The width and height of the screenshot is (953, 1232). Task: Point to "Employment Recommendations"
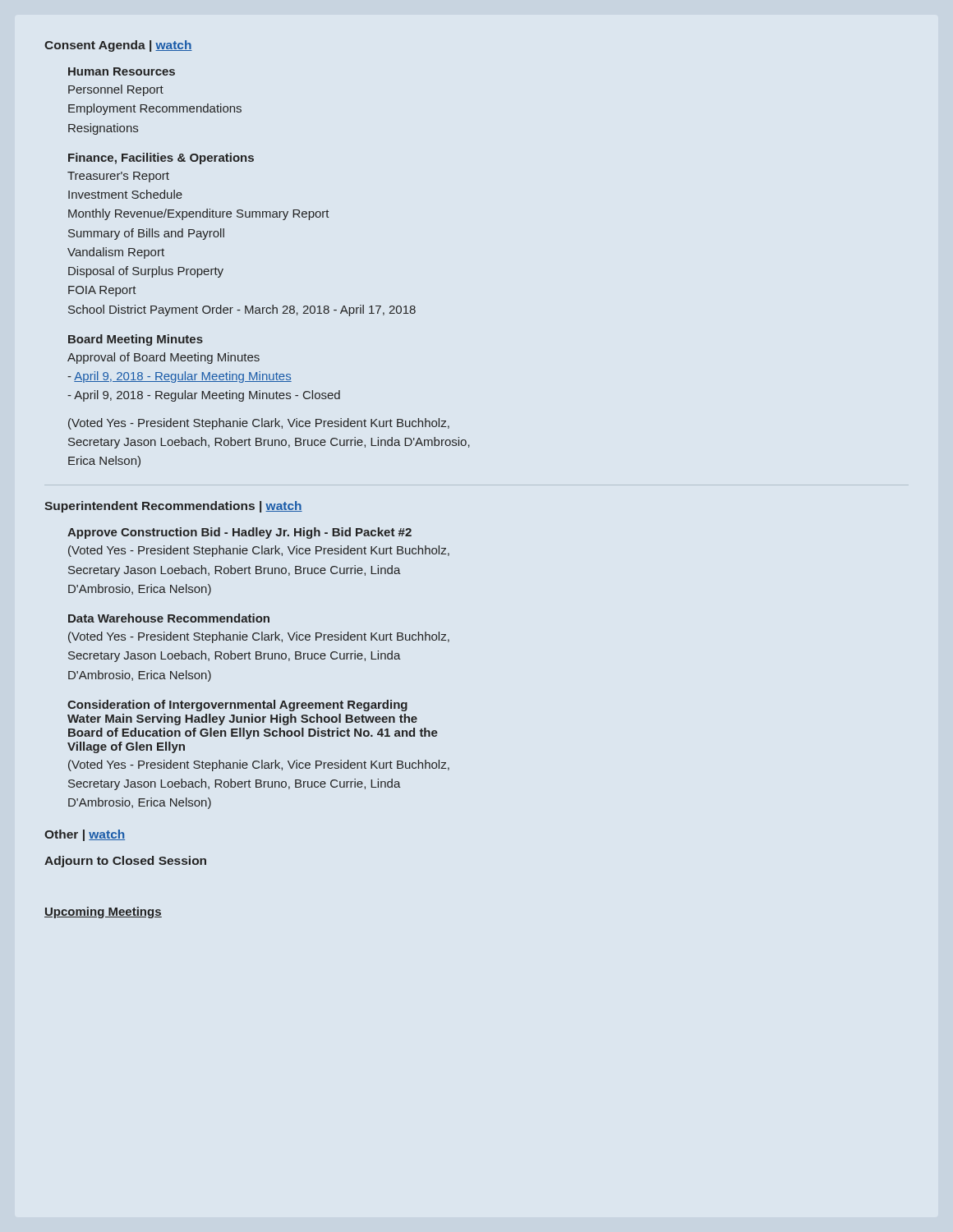click(155, 108)
